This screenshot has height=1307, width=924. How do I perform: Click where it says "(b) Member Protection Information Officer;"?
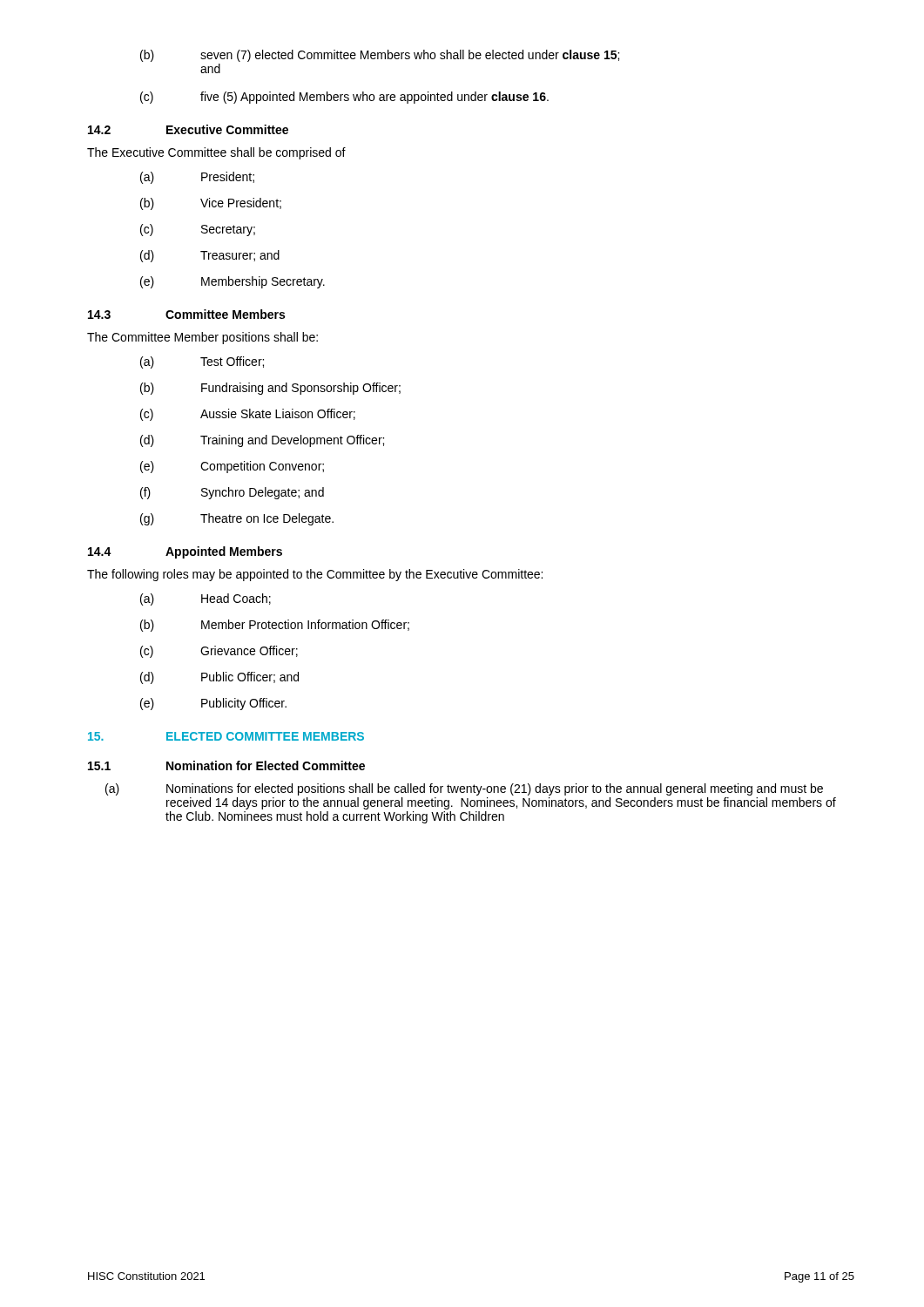click(x=275, y=626)
